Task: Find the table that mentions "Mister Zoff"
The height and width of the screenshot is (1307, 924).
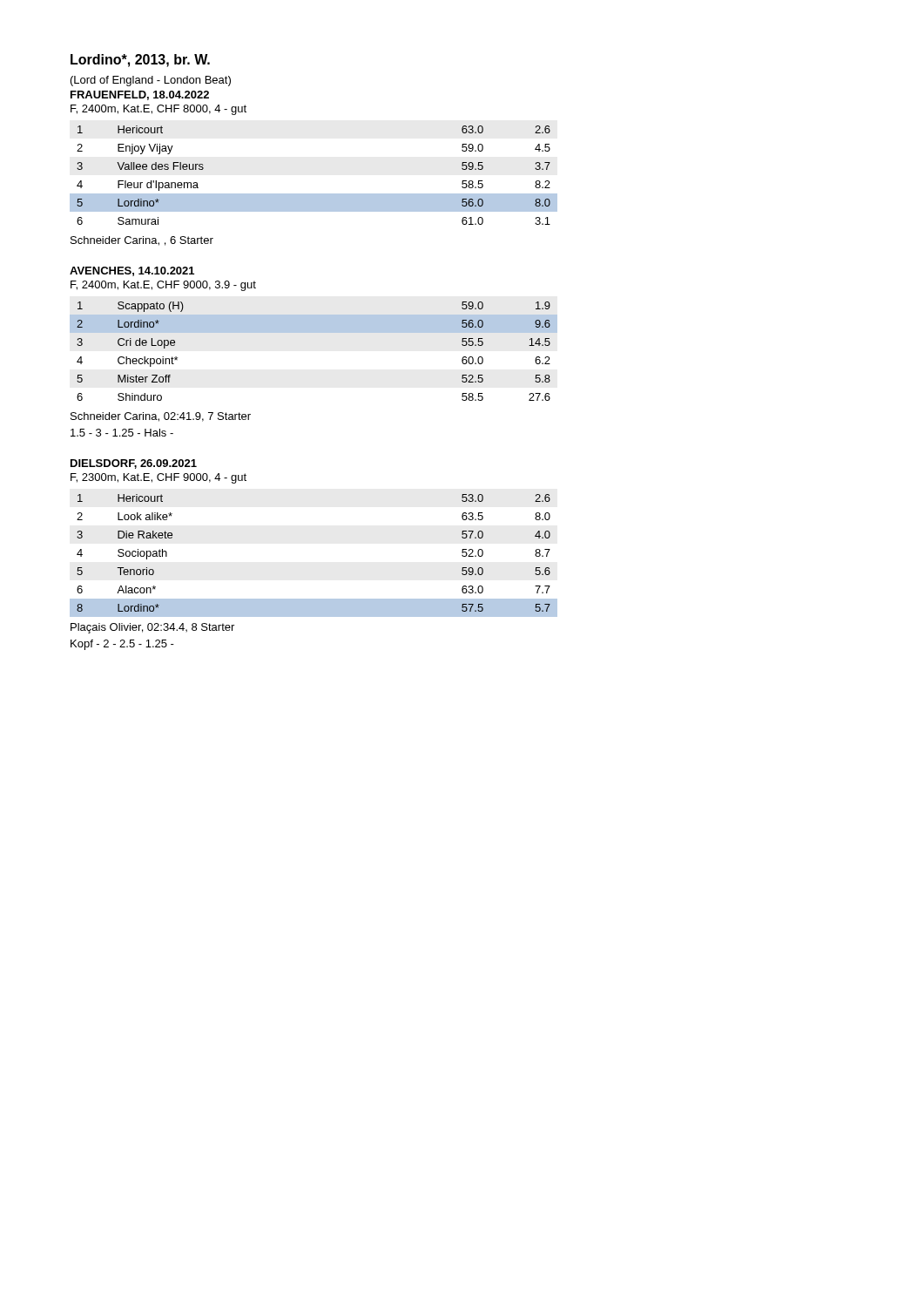Action: point(331,351)
